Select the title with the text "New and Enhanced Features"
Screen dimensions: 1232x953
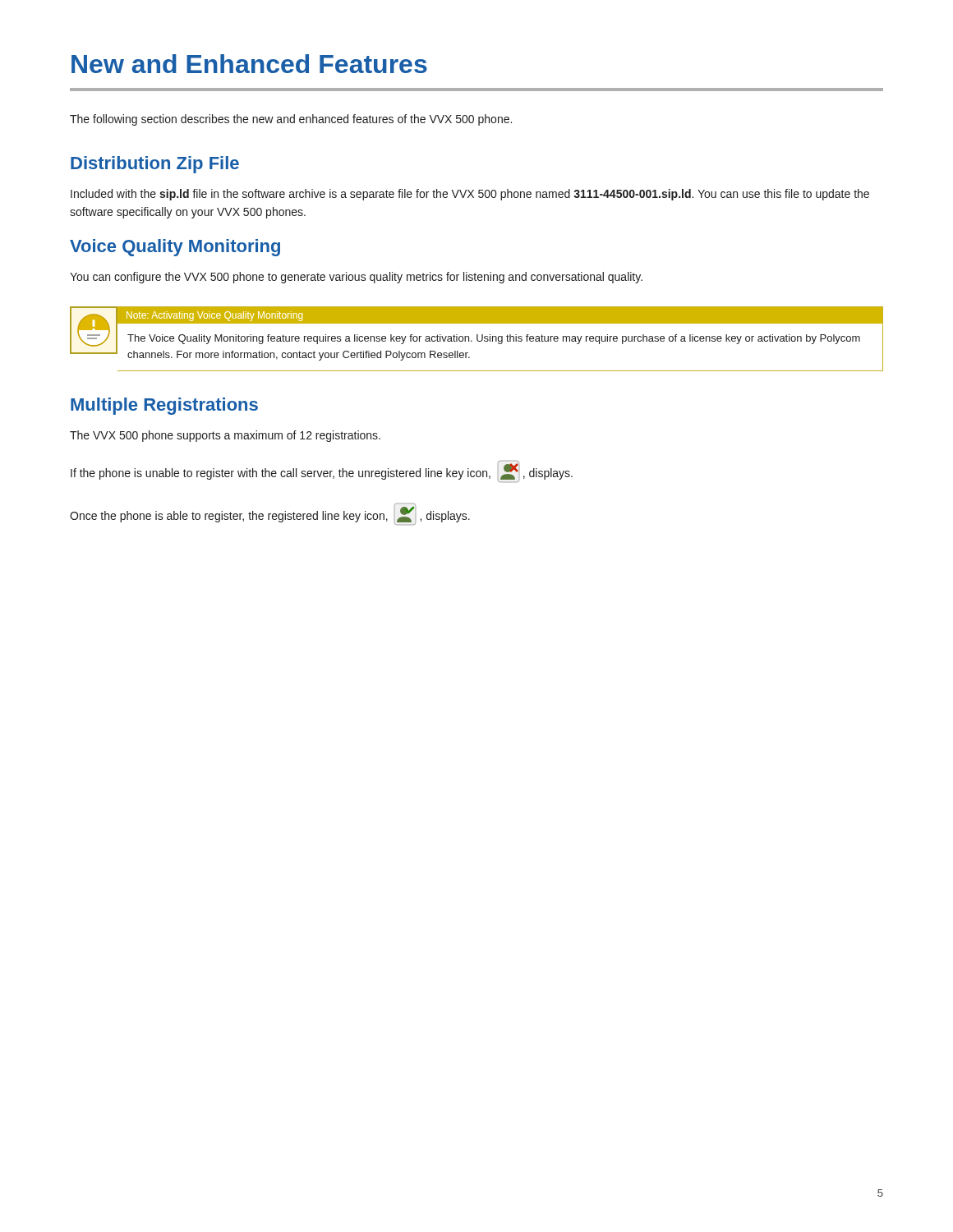(249, 64)
